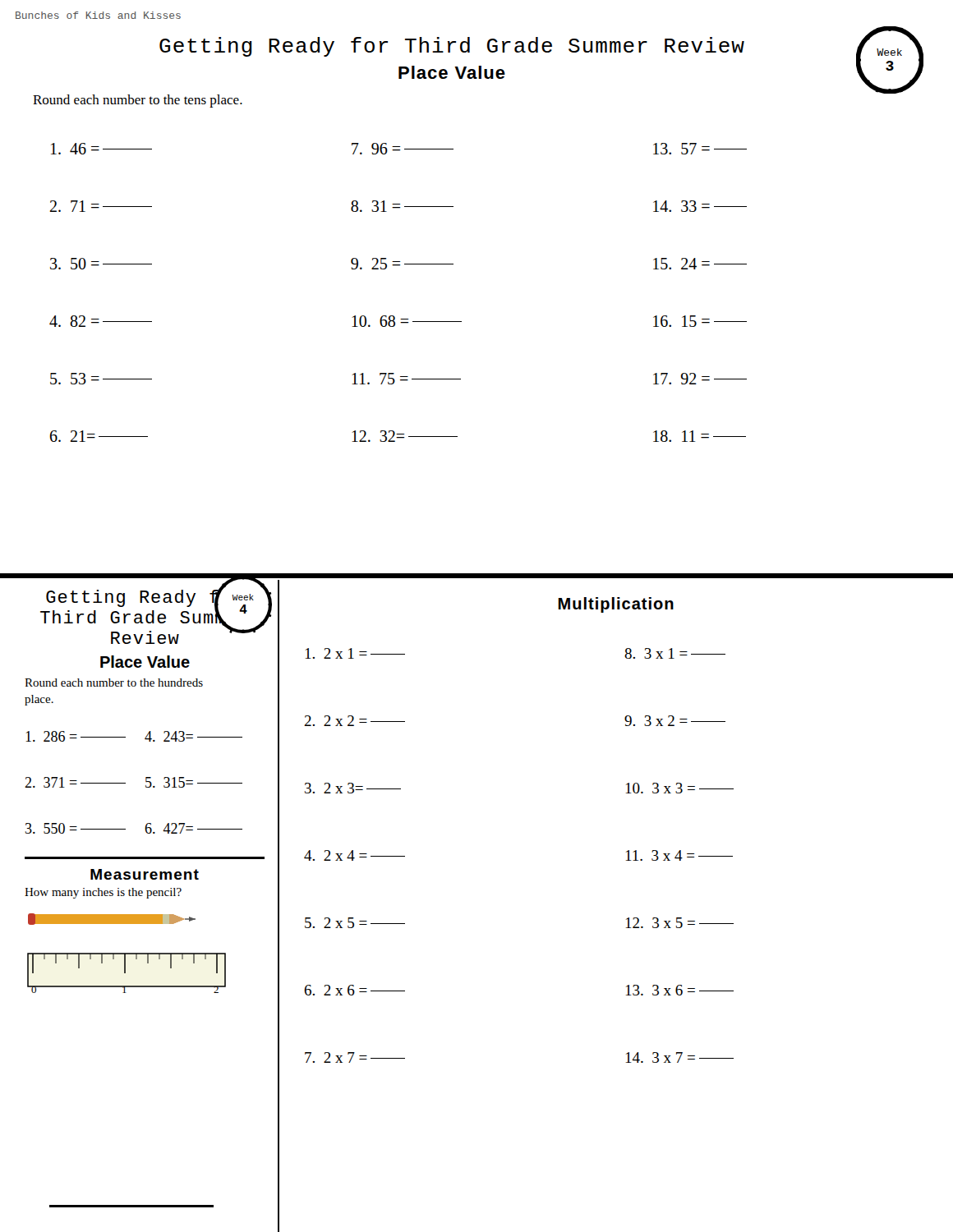Click on the text starting "5. 315="
Image resolution: width=953 pixels, height=1232 pixels.
(193, 782)
